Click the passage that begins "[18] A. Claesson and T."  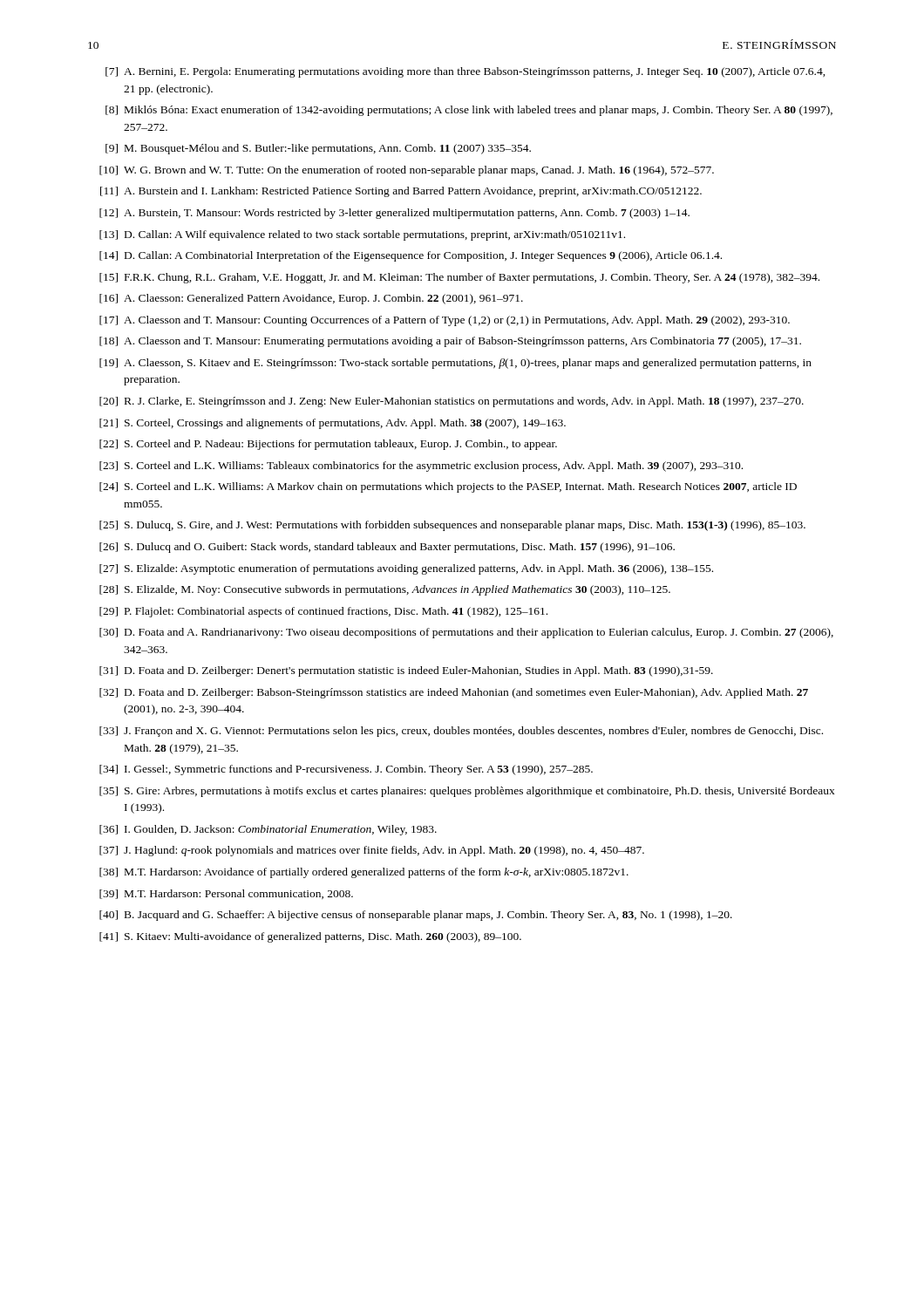pyautogui.click(x=462, y=341)
